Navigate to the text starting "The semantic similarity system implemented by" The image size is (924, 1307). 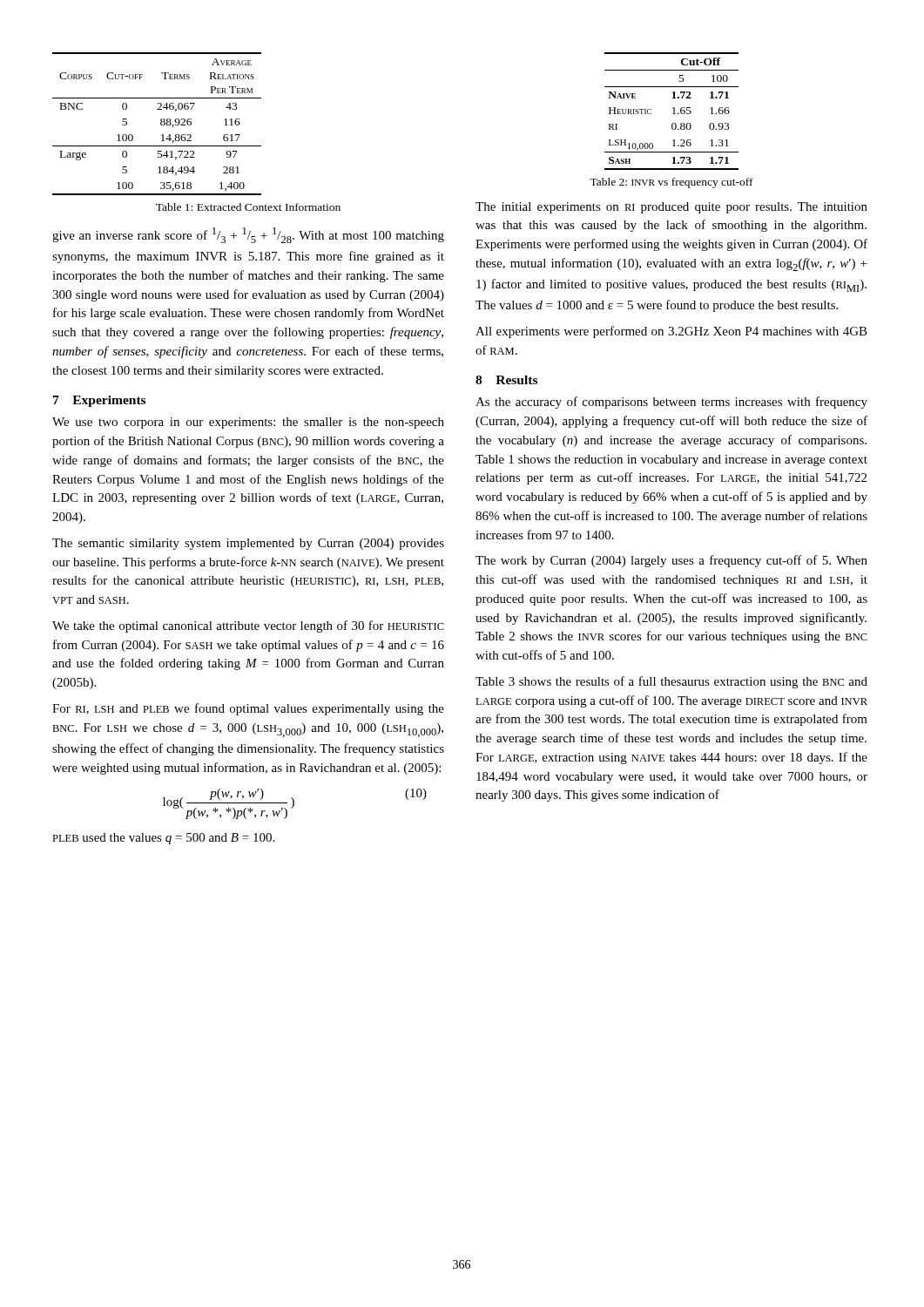[x=248, y=571]
